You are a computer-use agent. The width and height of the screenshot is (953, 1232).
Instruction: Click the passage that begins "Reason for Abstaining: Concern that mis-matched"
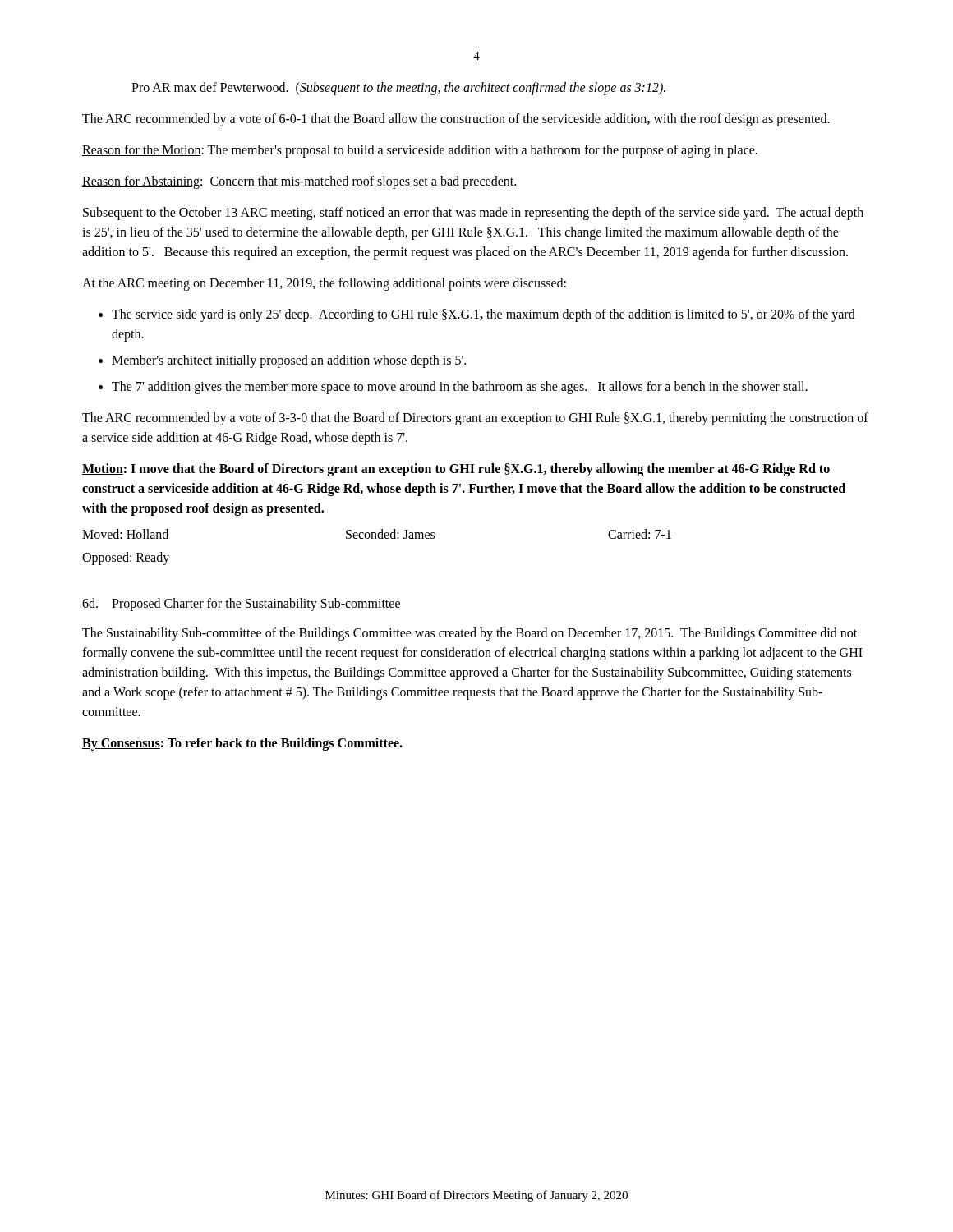pyautogui.click(x=300, y=181)
